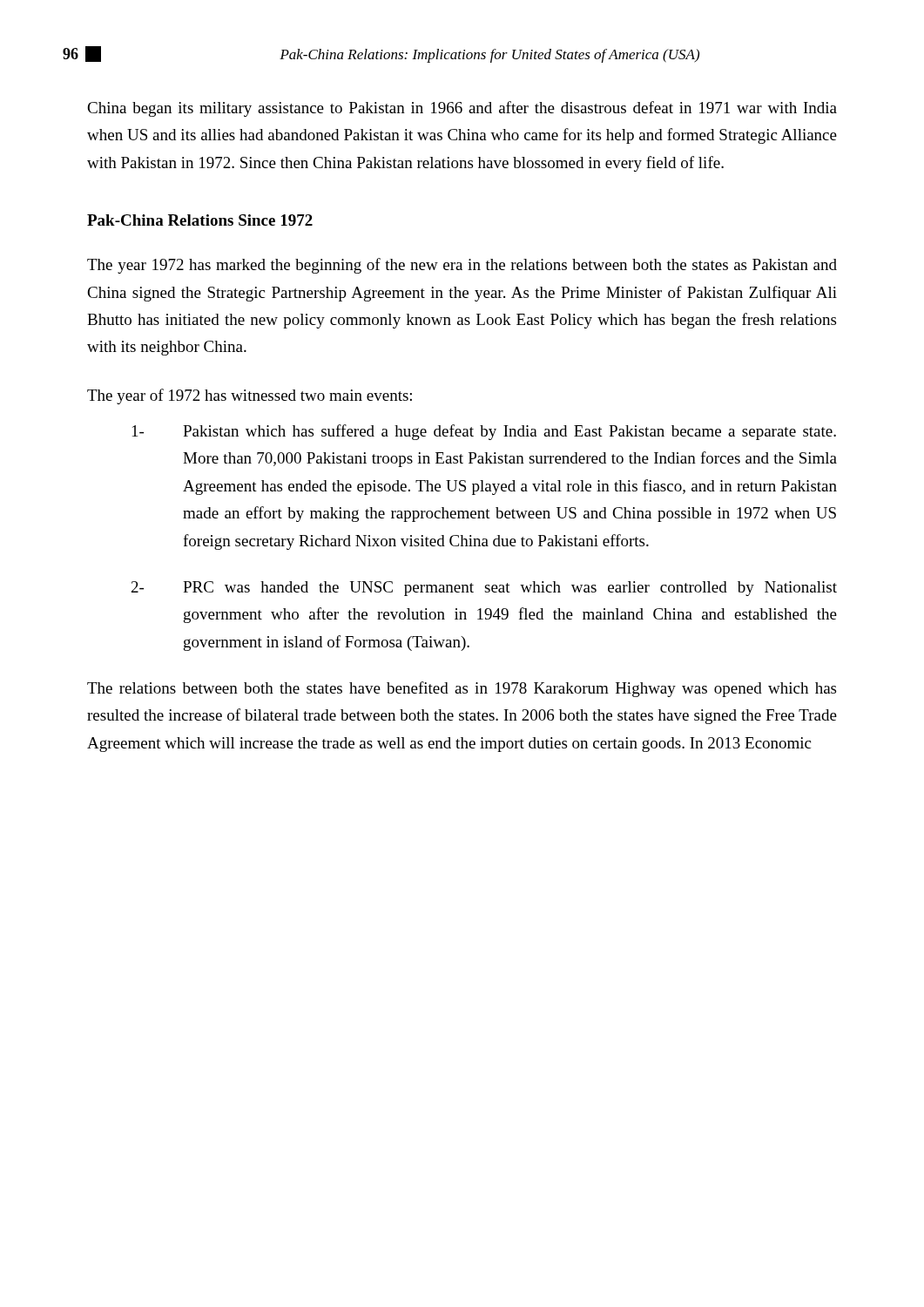Point to the block beginning "2- PRC was handed the UNSC permanent"
Screen dimensions: 1307x924
471,614
